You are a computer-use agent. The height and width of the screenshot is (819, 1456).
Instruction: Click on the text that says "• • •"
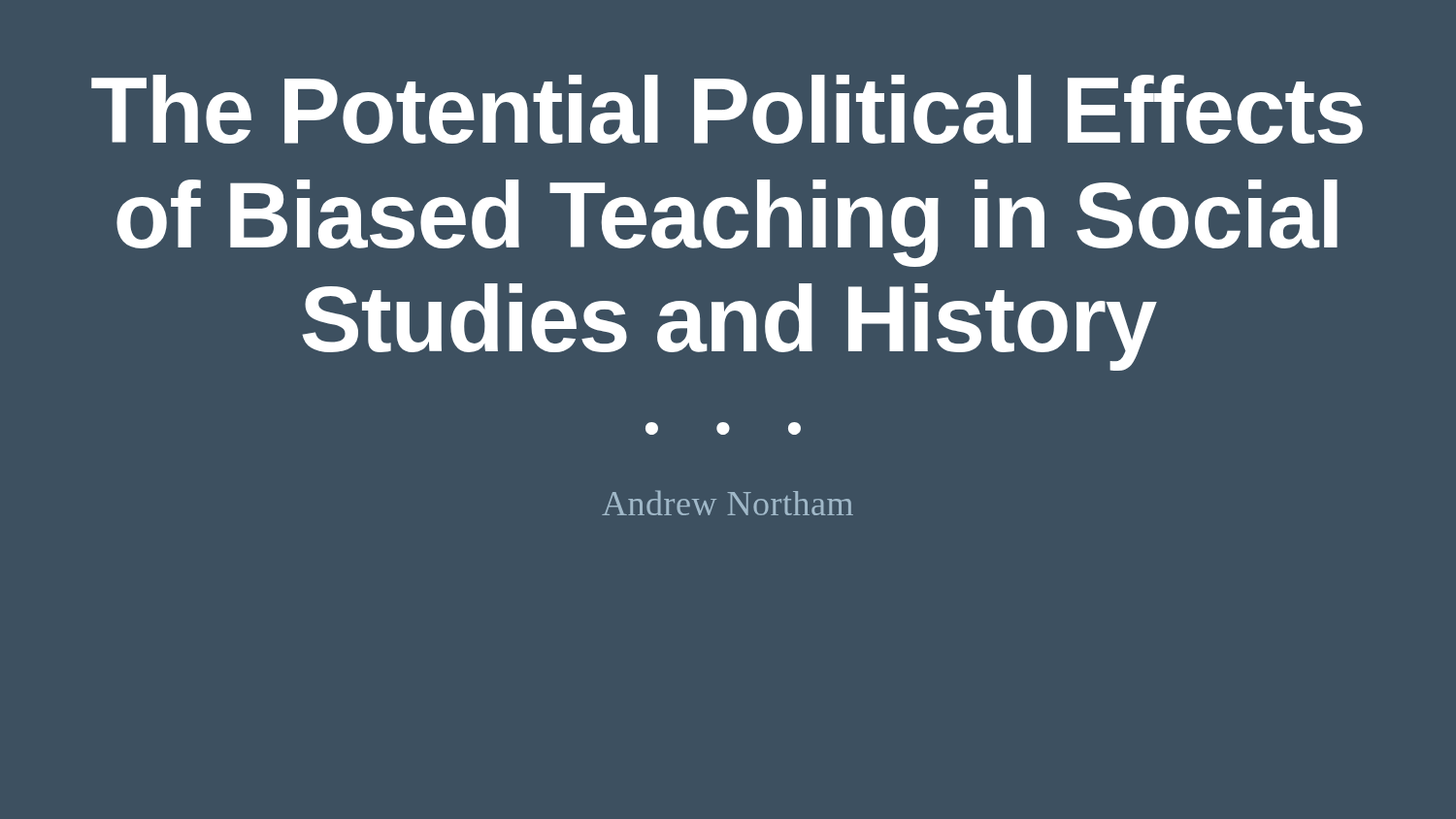[728, 427]
